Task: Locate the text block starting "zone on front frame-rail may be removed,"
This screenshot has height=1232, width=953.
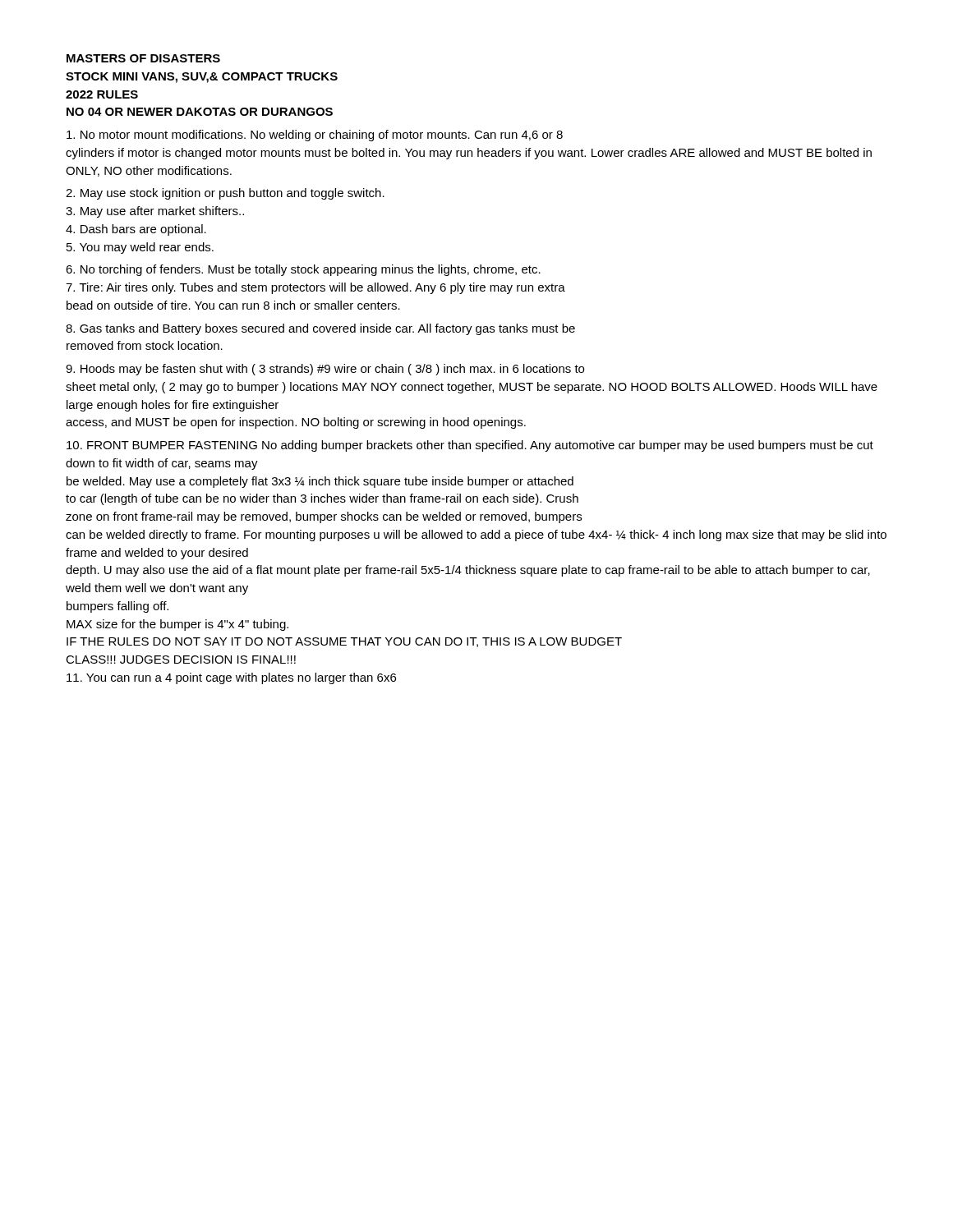Action: [x=324, y=516]
